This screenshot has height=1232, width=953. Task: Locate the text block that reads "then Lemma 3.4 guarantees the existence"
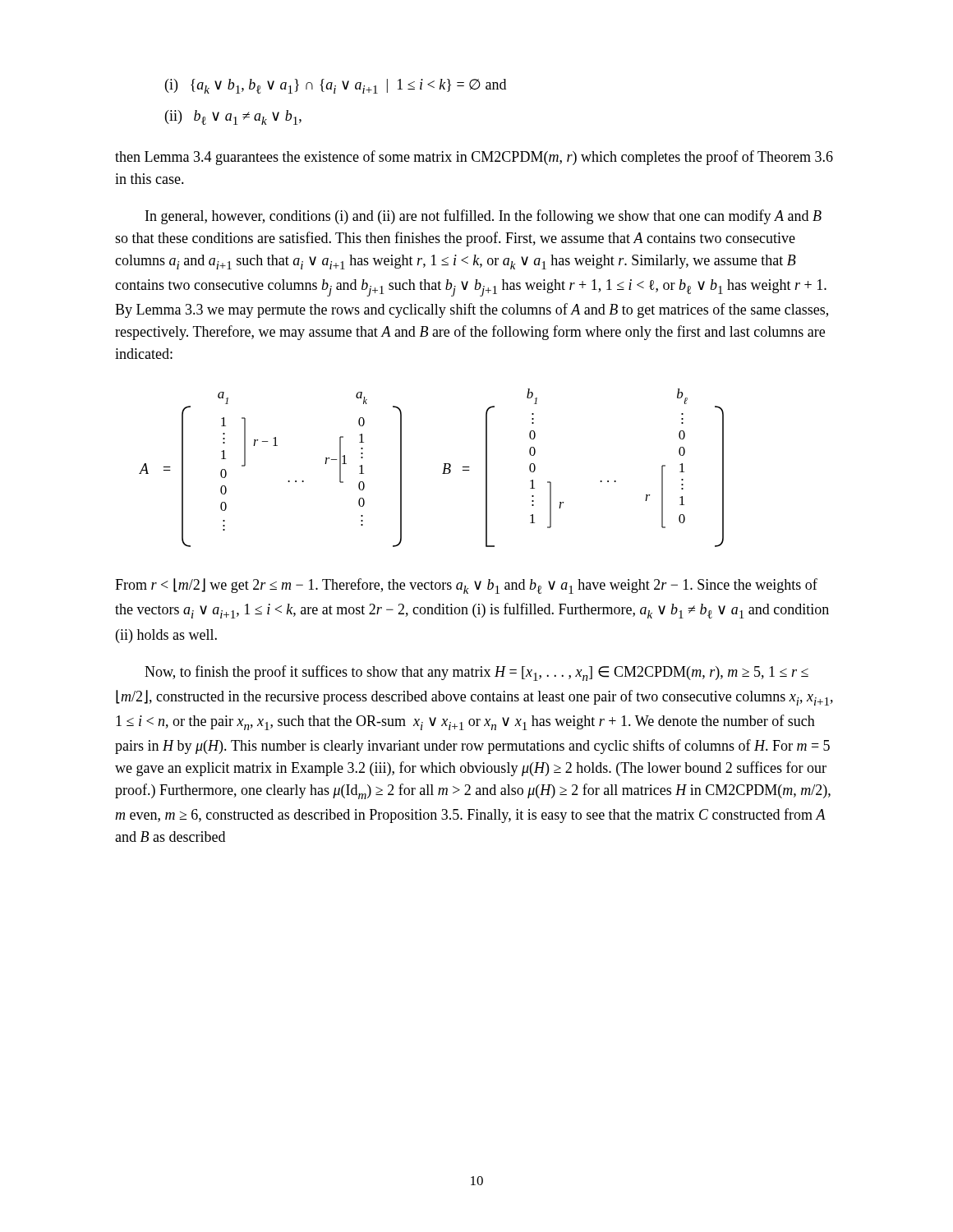click(x=474, y=168)
